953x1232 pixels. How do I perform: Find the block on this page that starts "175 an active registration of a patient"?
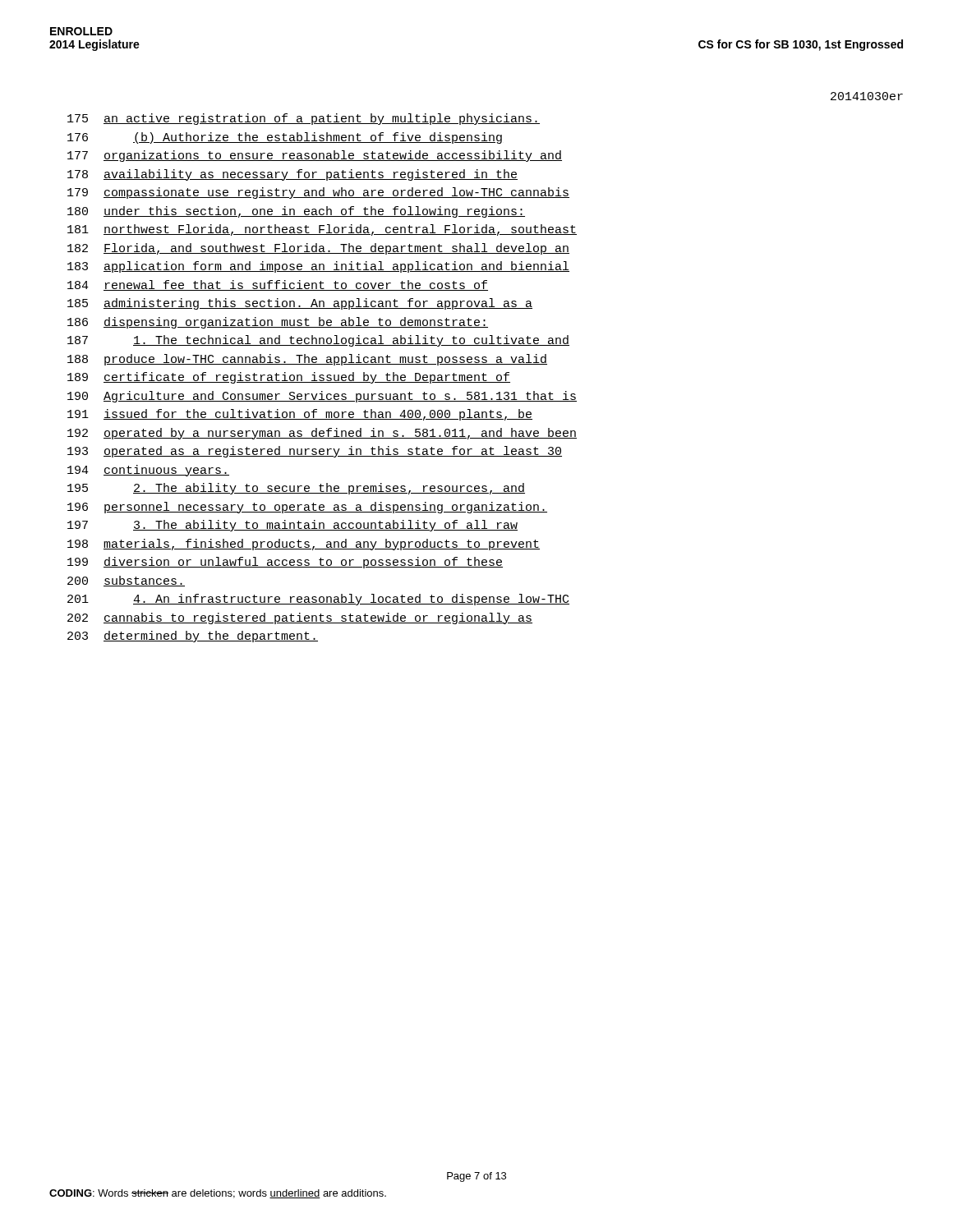(476, 120)
